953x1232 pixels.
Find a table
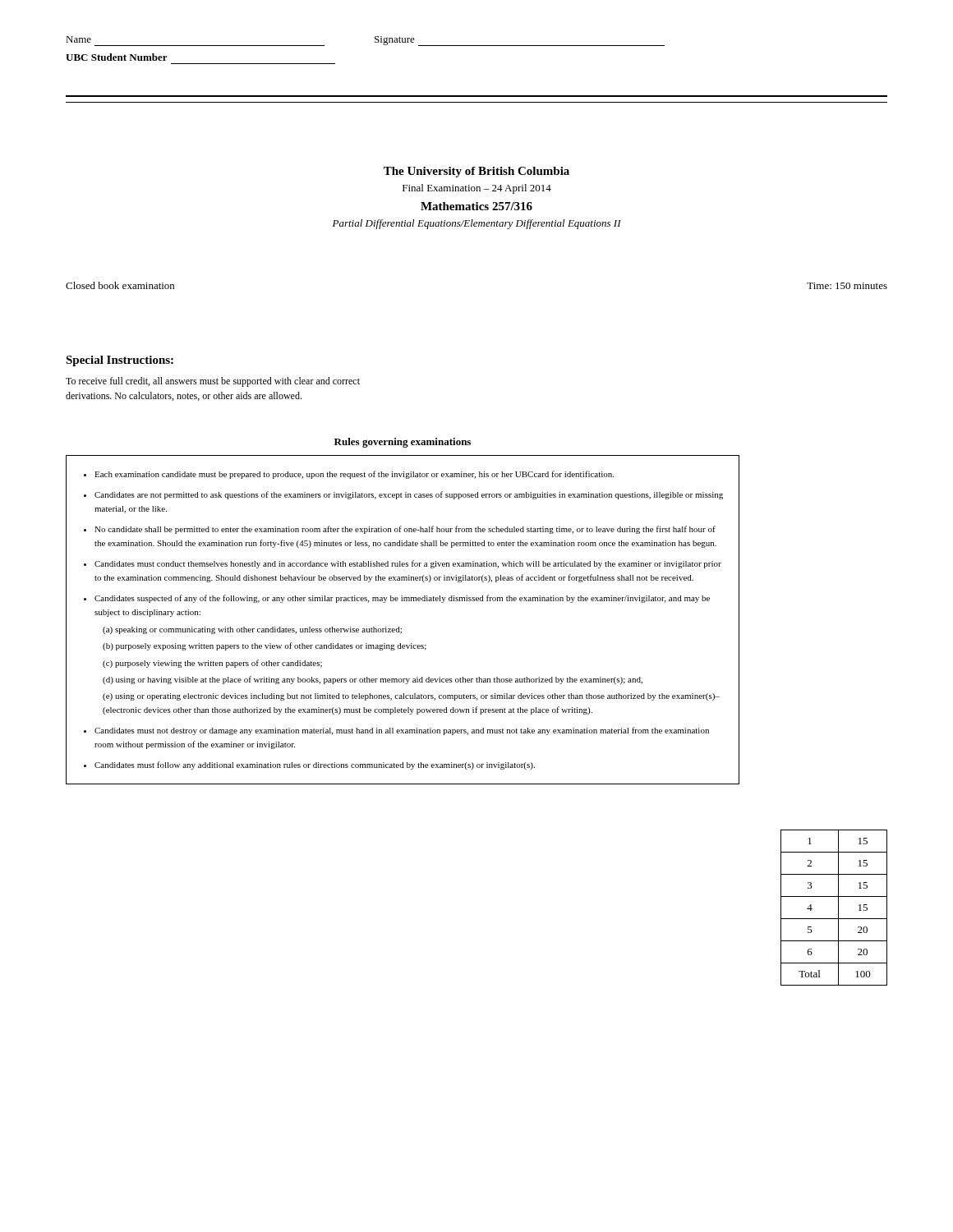[834, 908]
